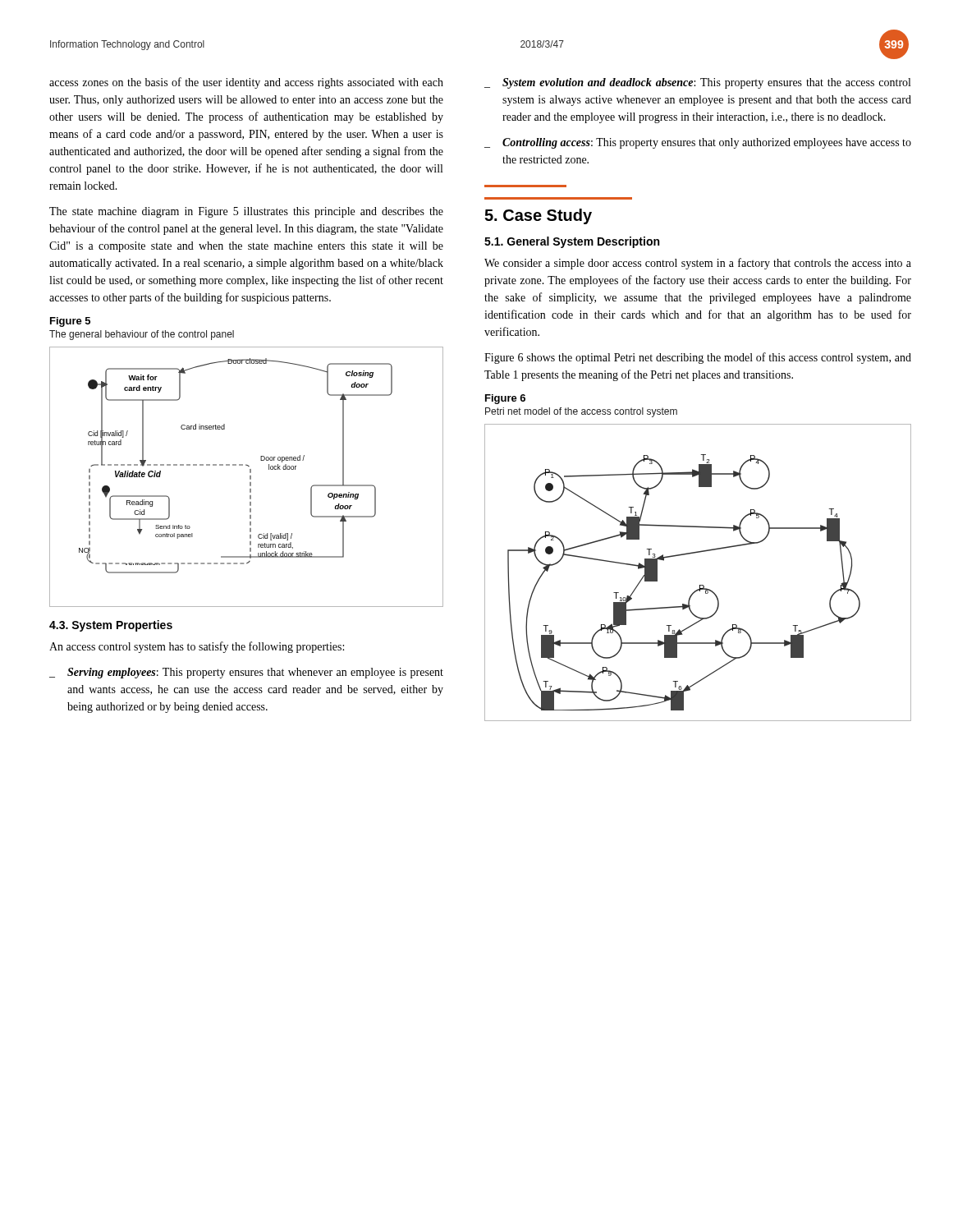Locate the text block containing "Figure 6 shows the optimal"
This screenshot has height=1232, width=958.
click(698, 366)
